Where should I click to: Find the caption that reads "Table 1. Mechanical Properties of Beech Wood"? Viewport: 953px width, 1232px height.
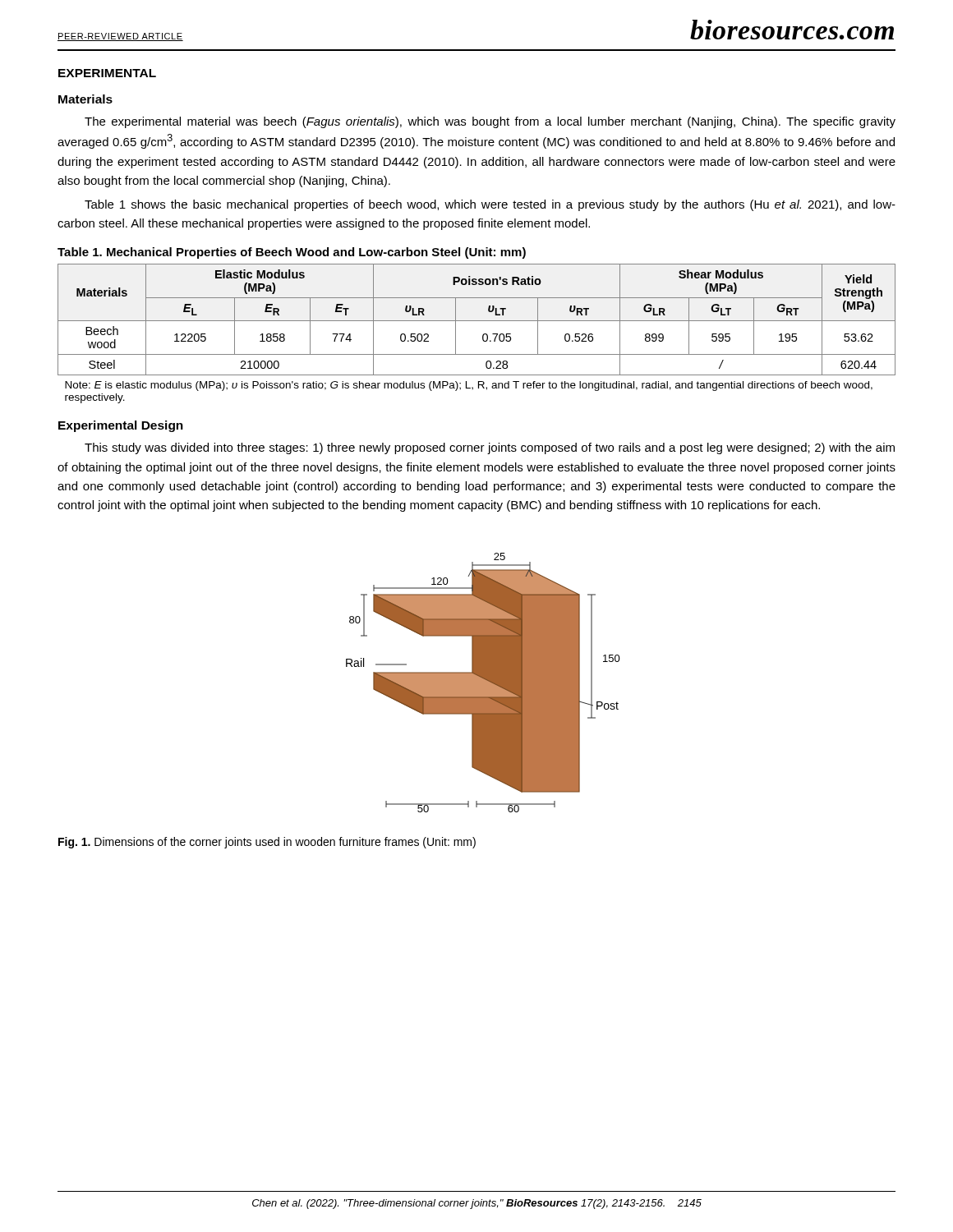click(x=292, y=251)
